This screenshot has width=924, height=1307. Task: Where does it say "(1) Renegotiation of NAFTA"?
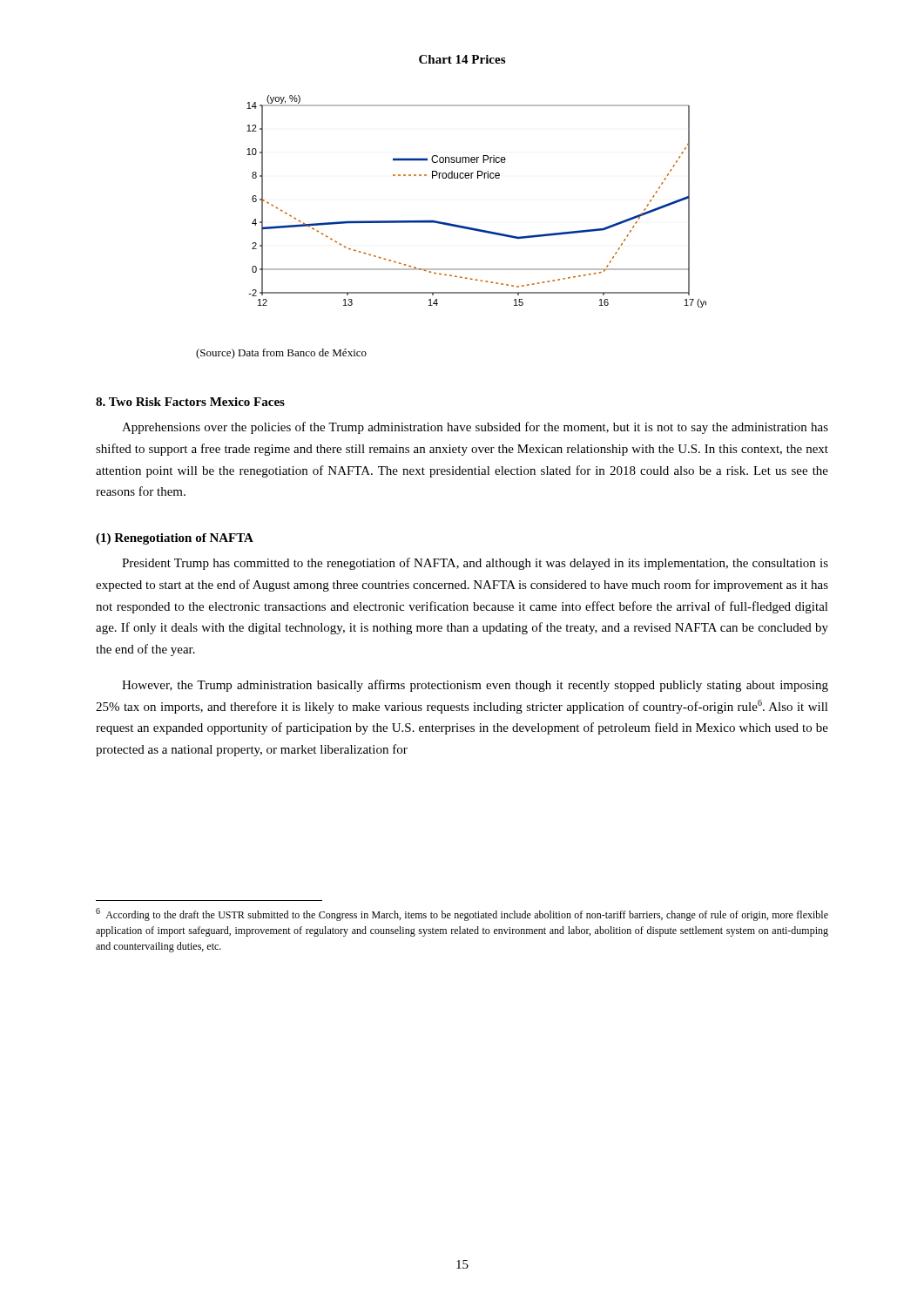(x=175, y=538)
